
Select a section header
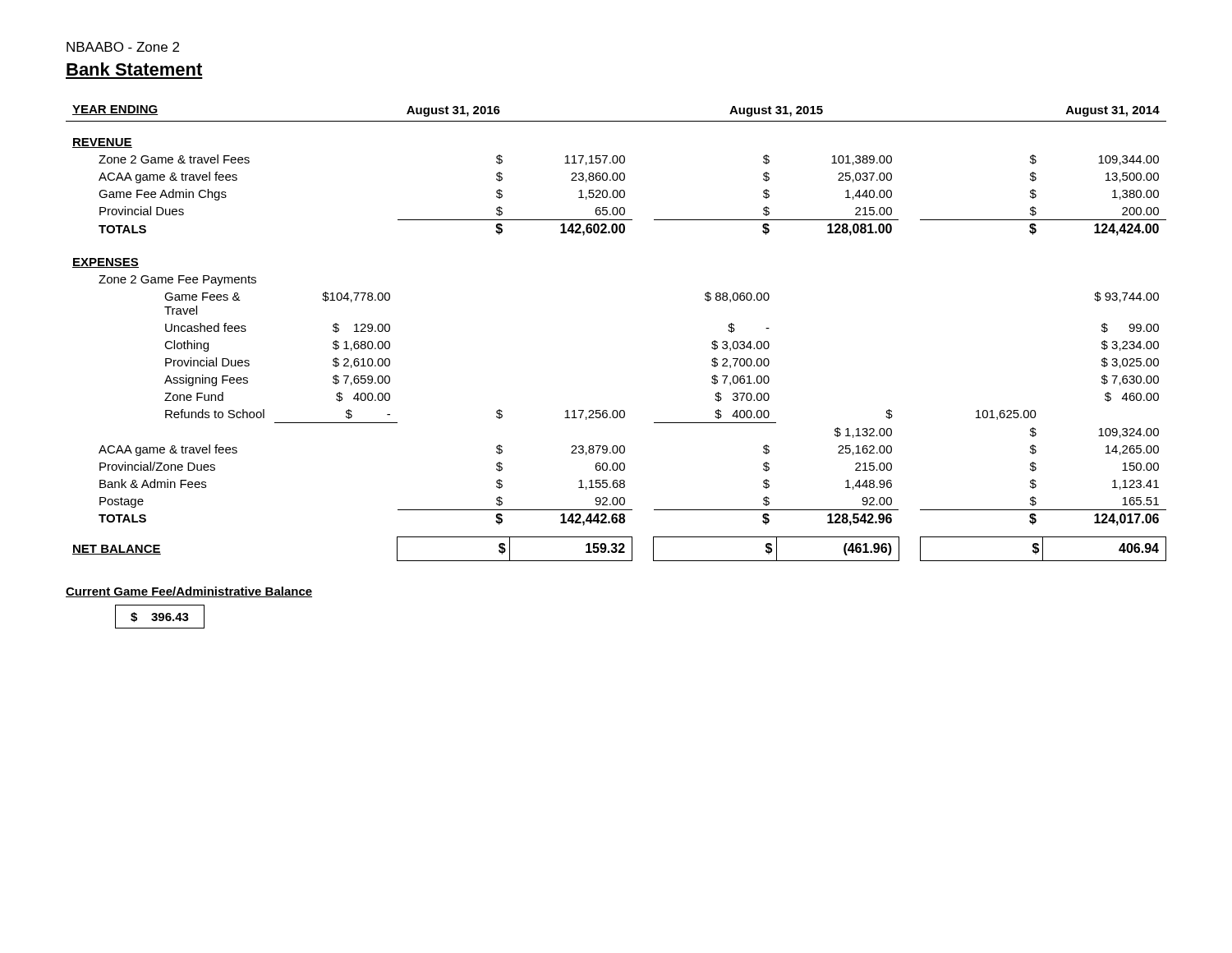coord(189,591)
